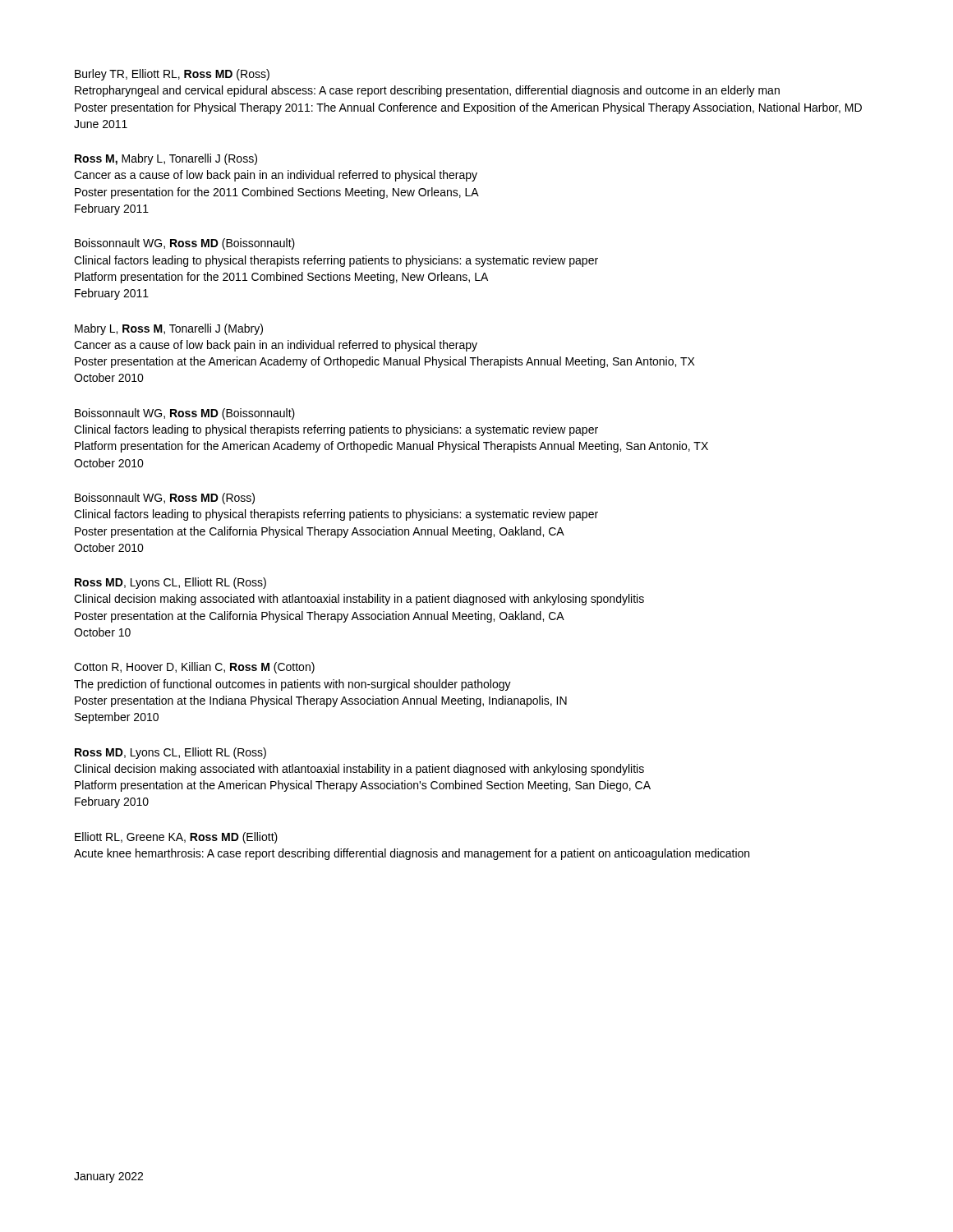Find the list item with the text "Mabry L, Ross M, Tonarelli"
The width and height of the screenshot is (953, 1232).
[476, 353]
